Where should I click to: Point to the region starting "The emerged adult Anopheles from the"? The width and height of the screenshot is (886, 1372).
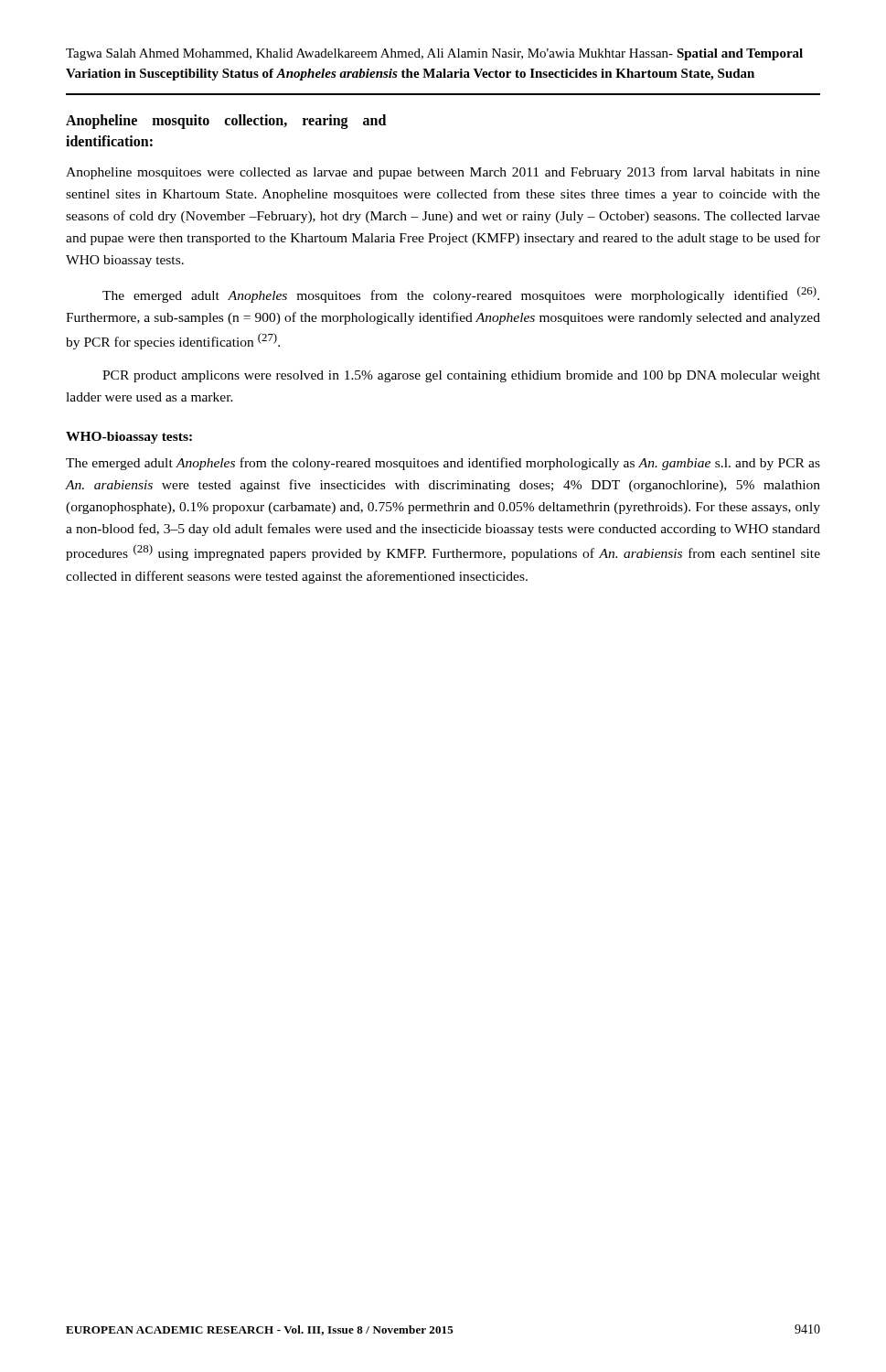443,519
